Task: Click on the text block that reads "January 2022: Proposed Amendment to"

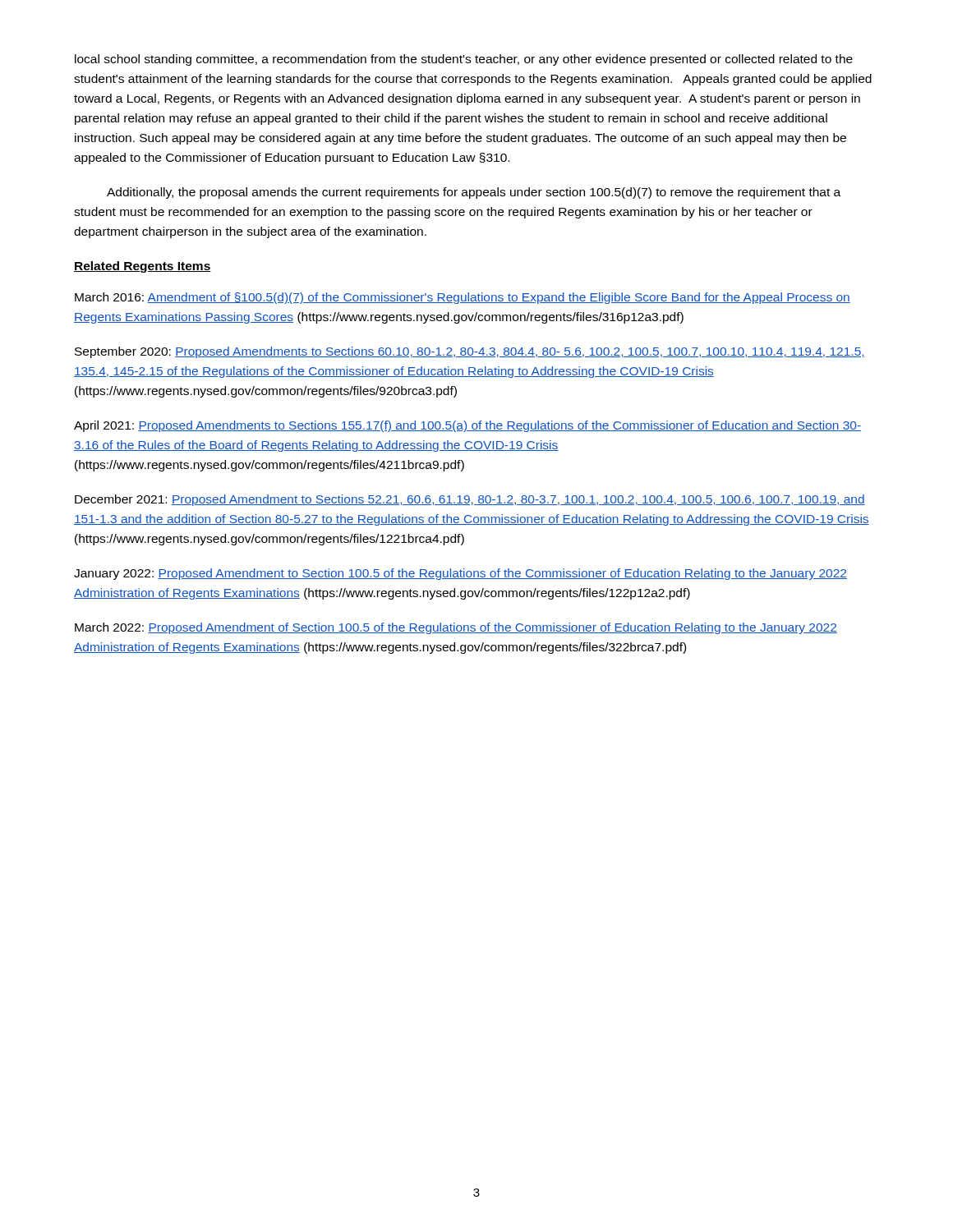Action: click(460, 583)
